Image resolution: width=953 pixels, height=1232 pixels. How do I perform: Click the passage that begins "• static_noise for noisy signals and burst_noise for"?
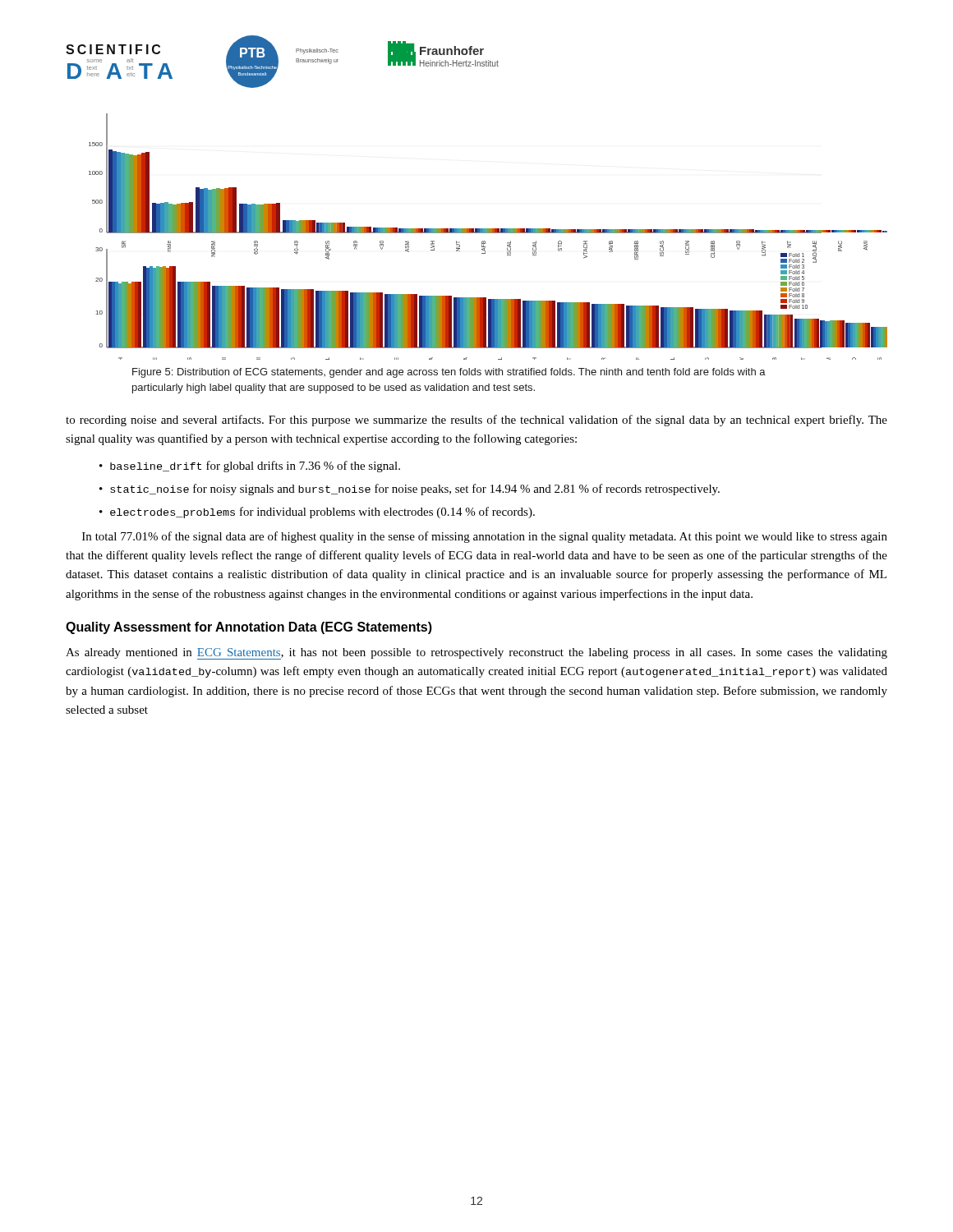coord(409,490)
